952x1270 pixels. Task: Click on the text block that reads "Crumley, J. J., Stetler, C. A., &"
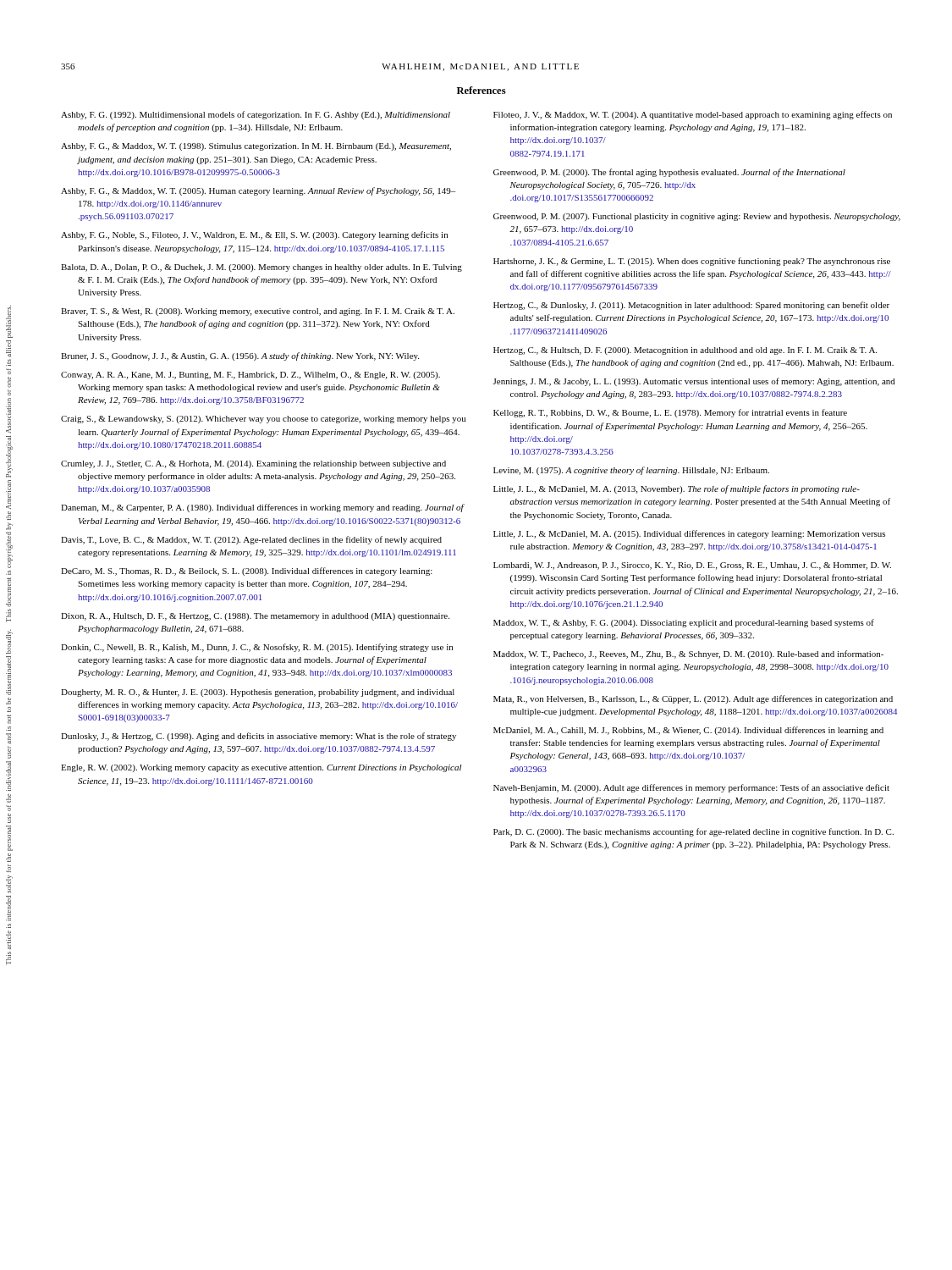tap(259, 476)
